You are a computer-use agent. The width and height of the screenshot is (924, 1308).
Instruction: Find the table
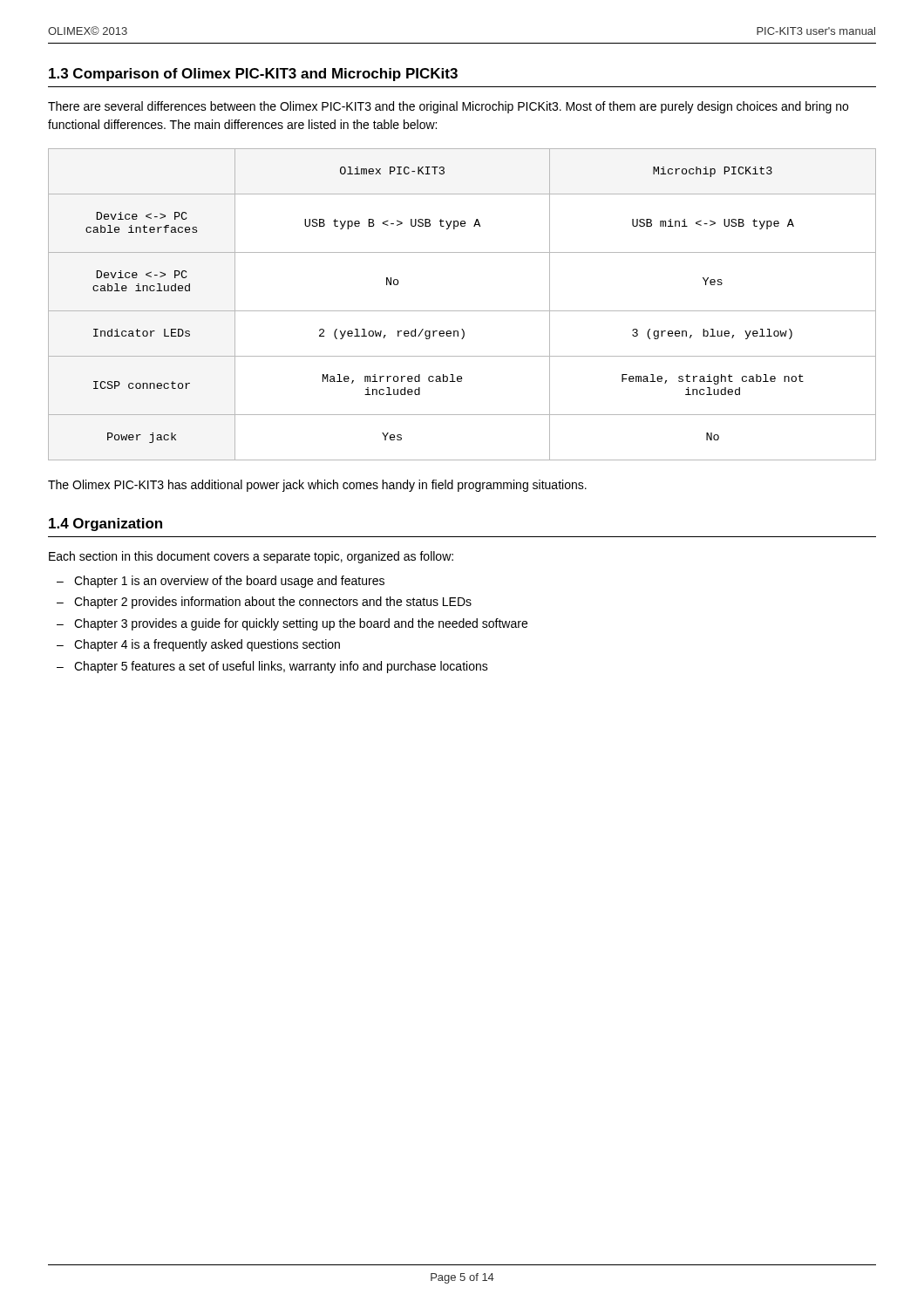pos(462,304)
